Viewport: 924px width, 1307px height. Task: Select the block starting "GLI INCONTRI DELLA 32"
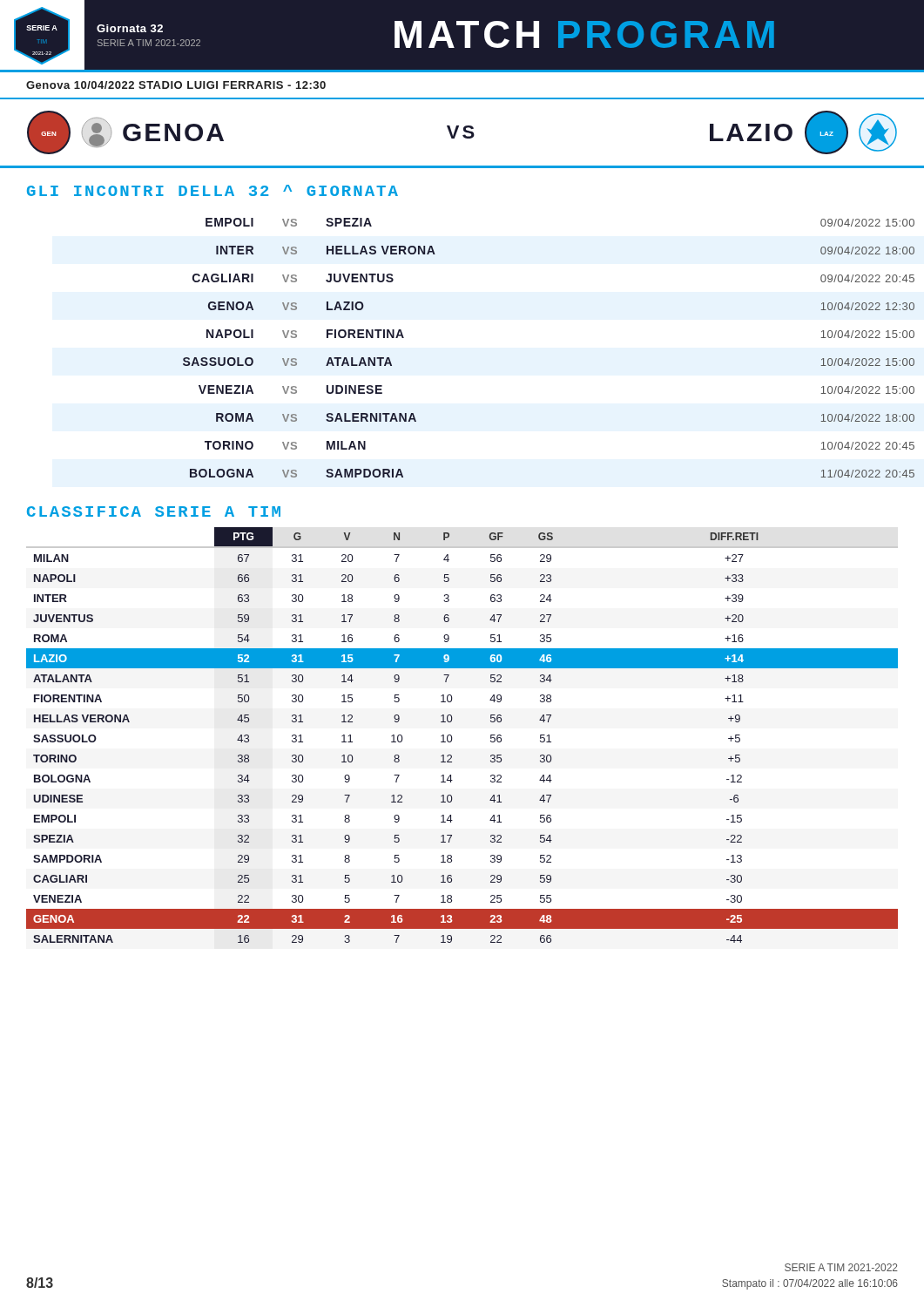pyautogui.click(x=213, y=192)
